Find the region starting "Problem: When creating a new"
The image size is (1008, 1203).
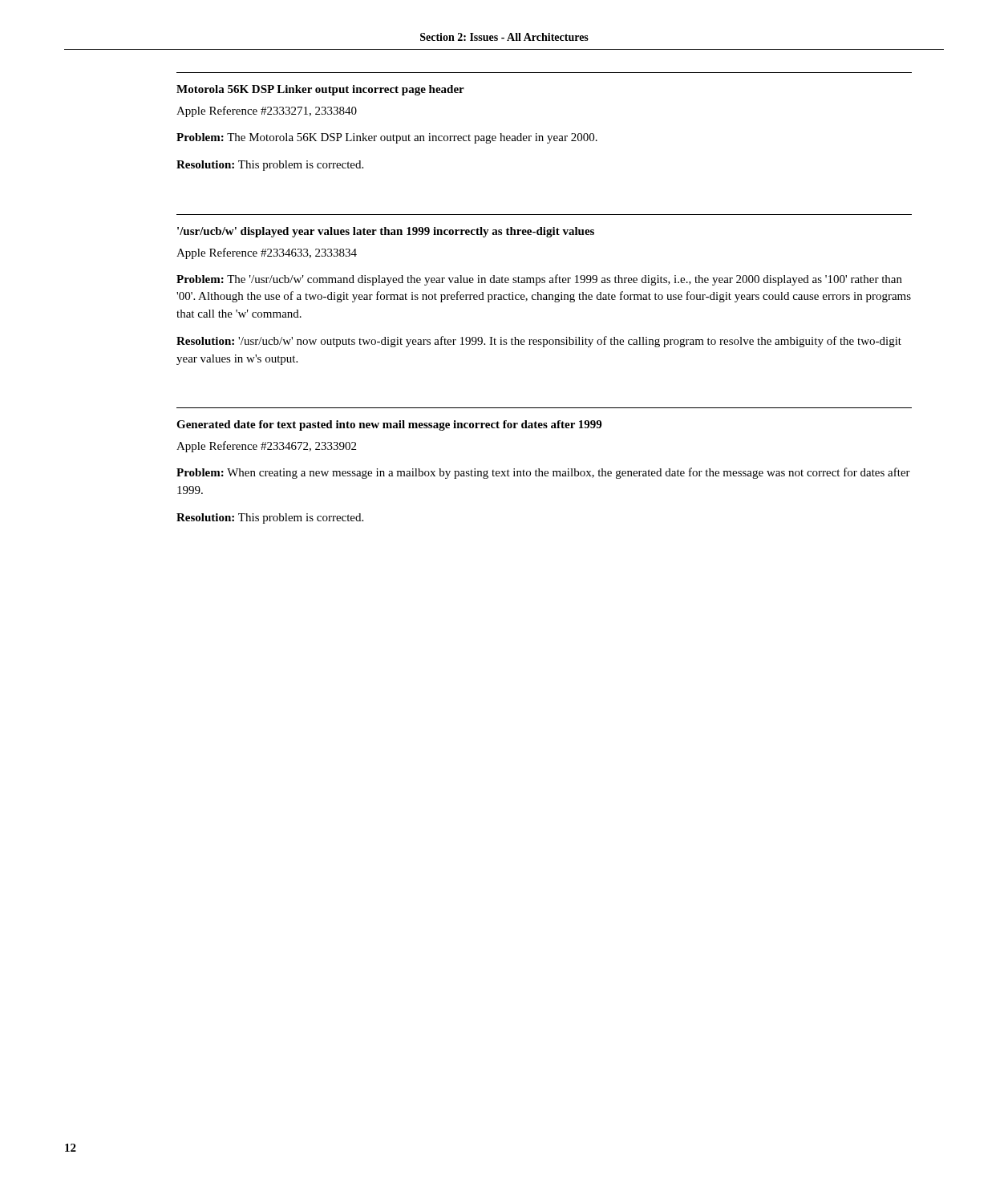(x=543, y=481)
